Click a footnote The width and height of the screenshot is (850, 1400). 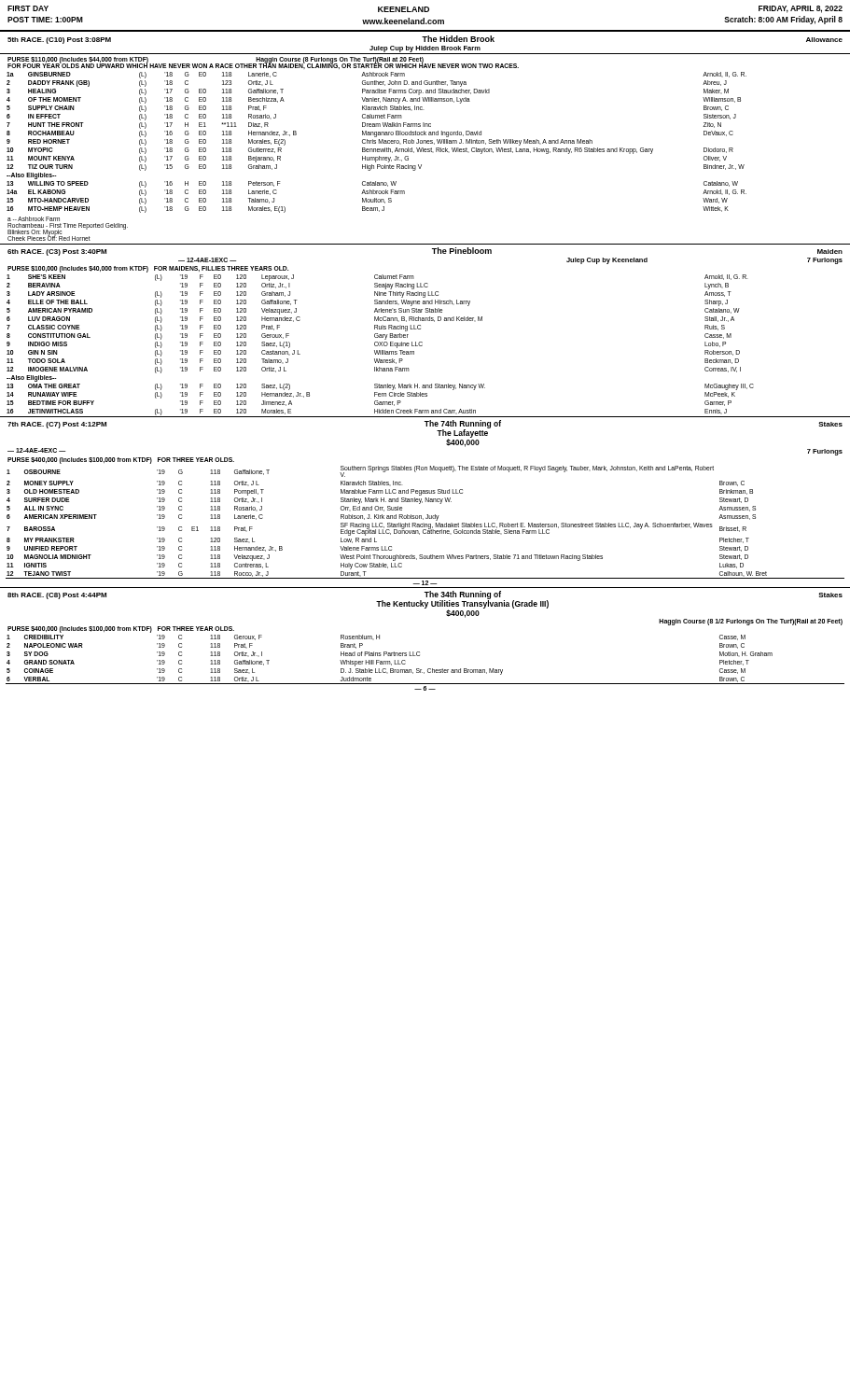click(x=425, y=229)
